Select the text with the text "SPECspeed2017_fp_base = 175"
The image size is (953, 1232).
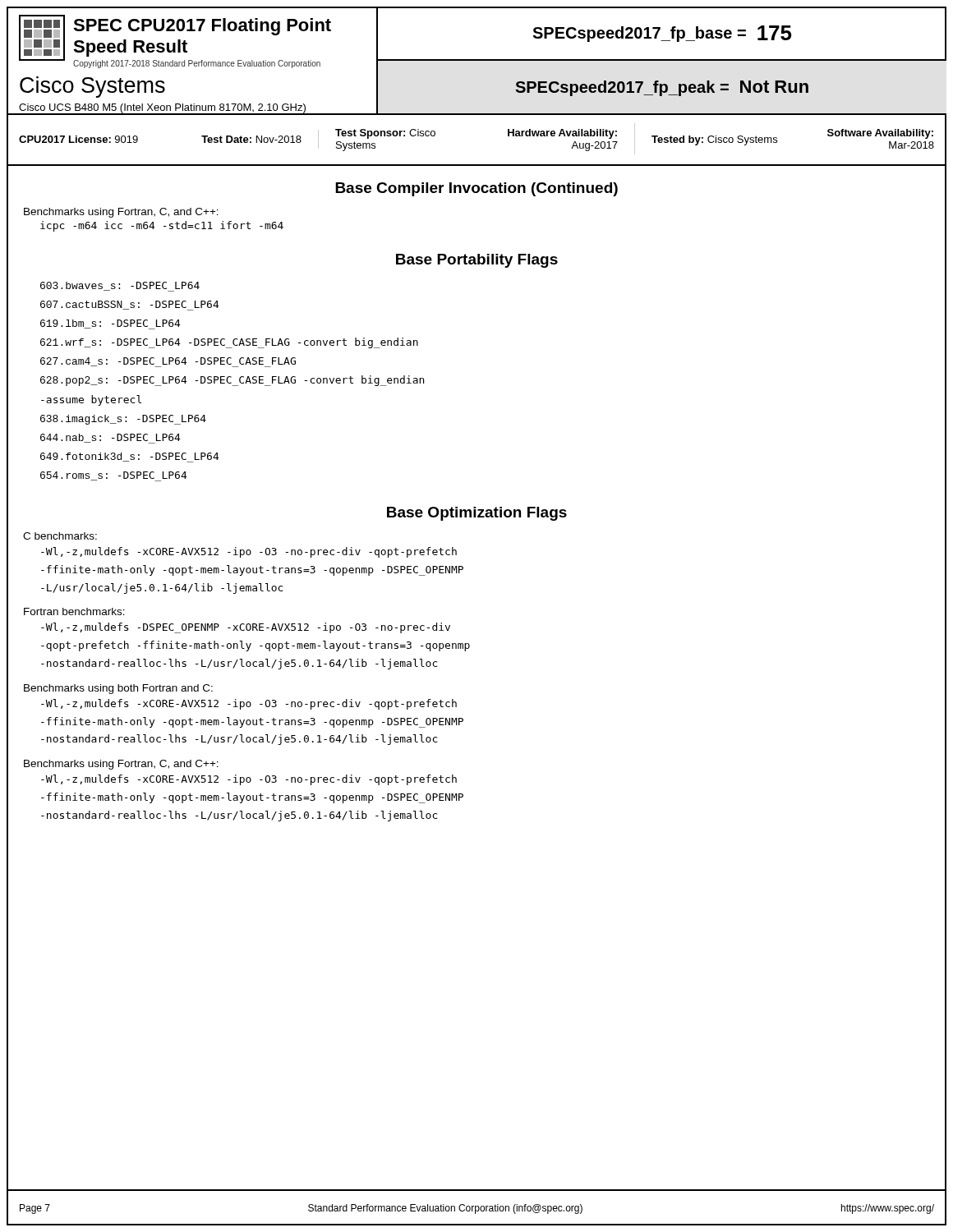point(662,33)
